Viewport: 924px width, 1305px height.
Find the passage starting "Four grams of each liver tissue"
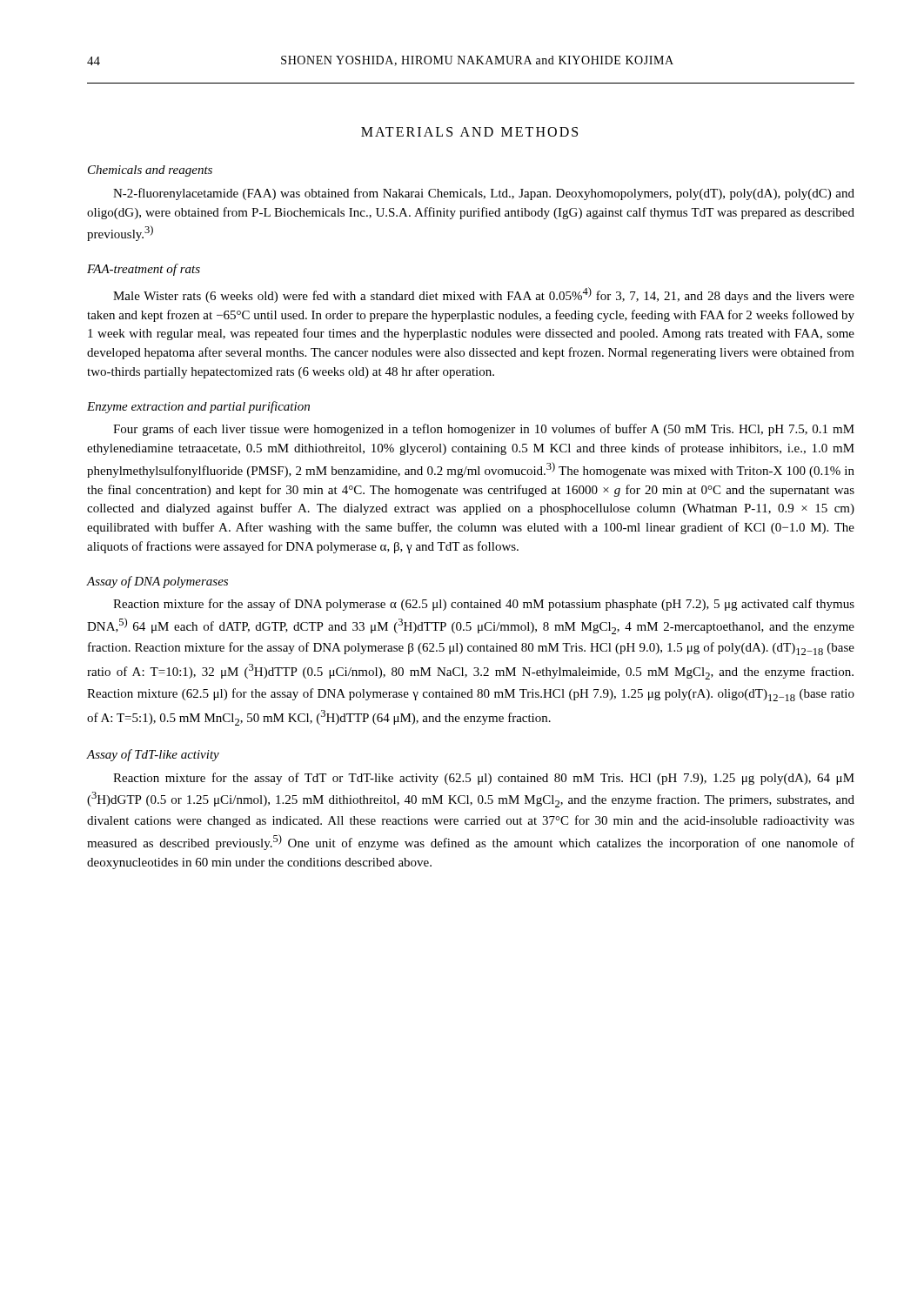[x=471, y=488]
